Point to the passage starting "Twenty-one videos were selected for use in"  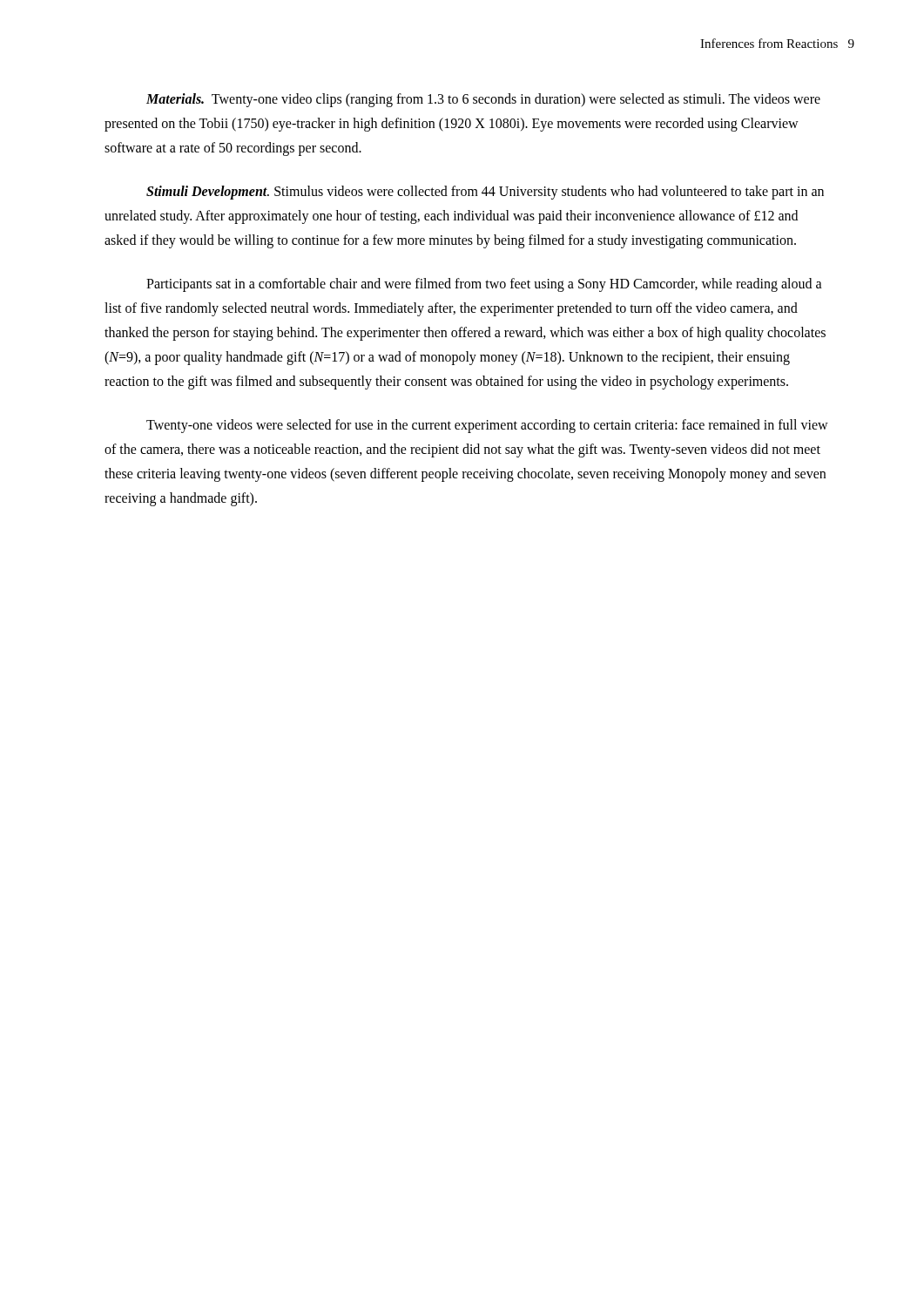click(x=466, y=462)
